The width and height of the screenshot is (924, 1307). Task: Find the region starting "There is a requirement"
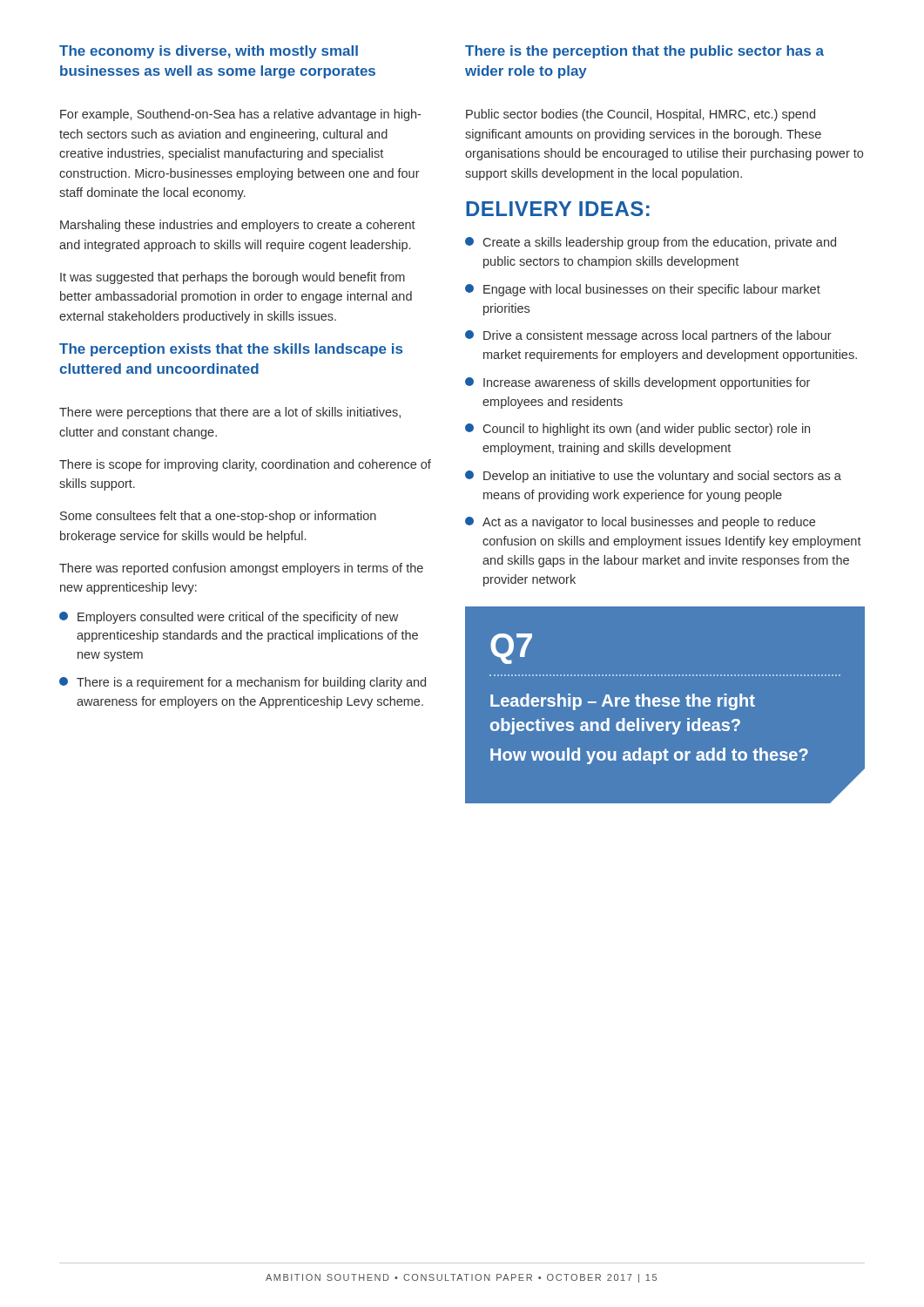click(255, 692)
